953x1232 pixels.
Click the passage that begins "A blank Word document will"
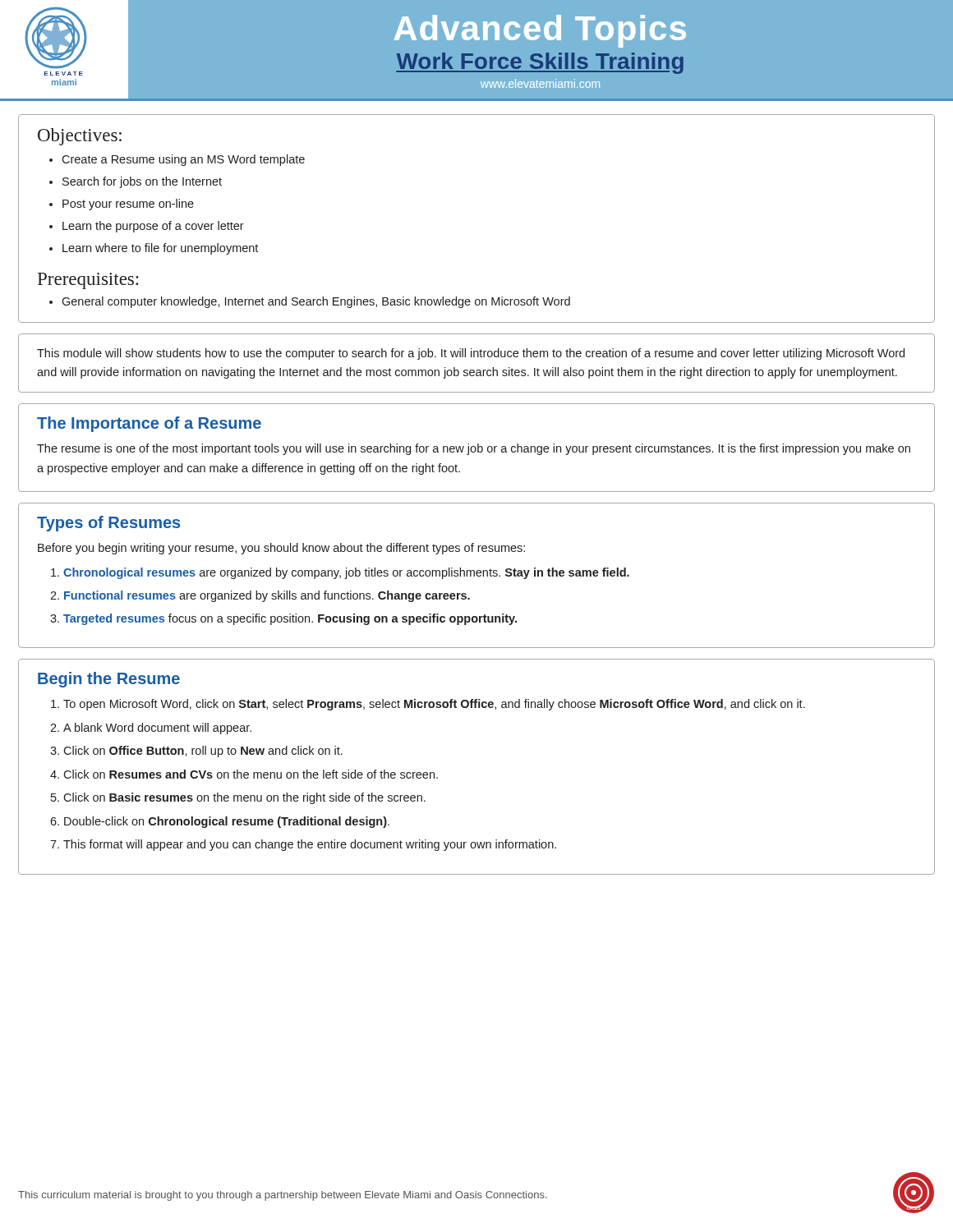(x=158, y=727)
